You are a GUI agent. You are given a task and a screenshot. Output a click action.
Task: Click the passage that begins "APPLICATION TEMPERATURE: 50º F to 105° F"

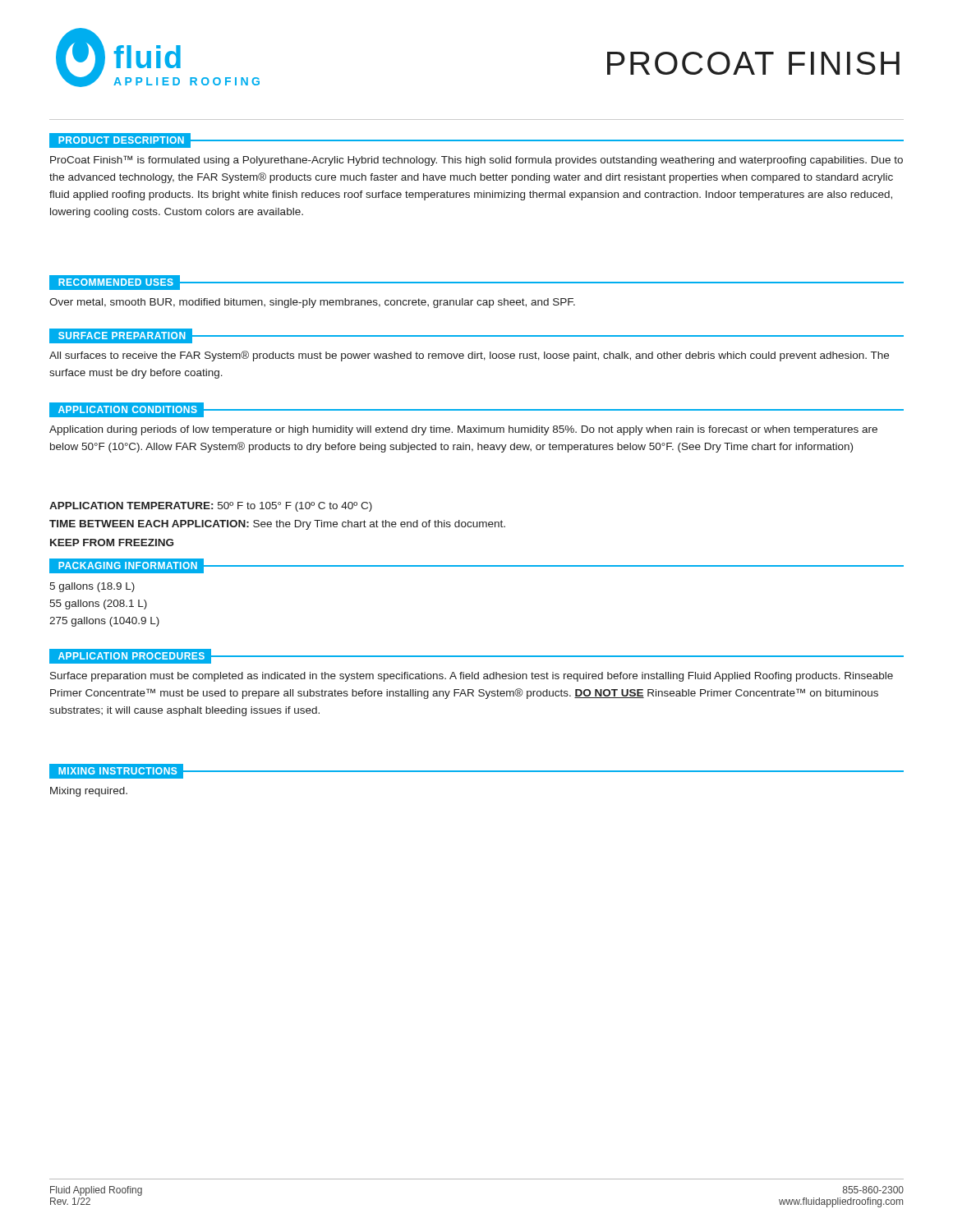[x=278, y=524]
